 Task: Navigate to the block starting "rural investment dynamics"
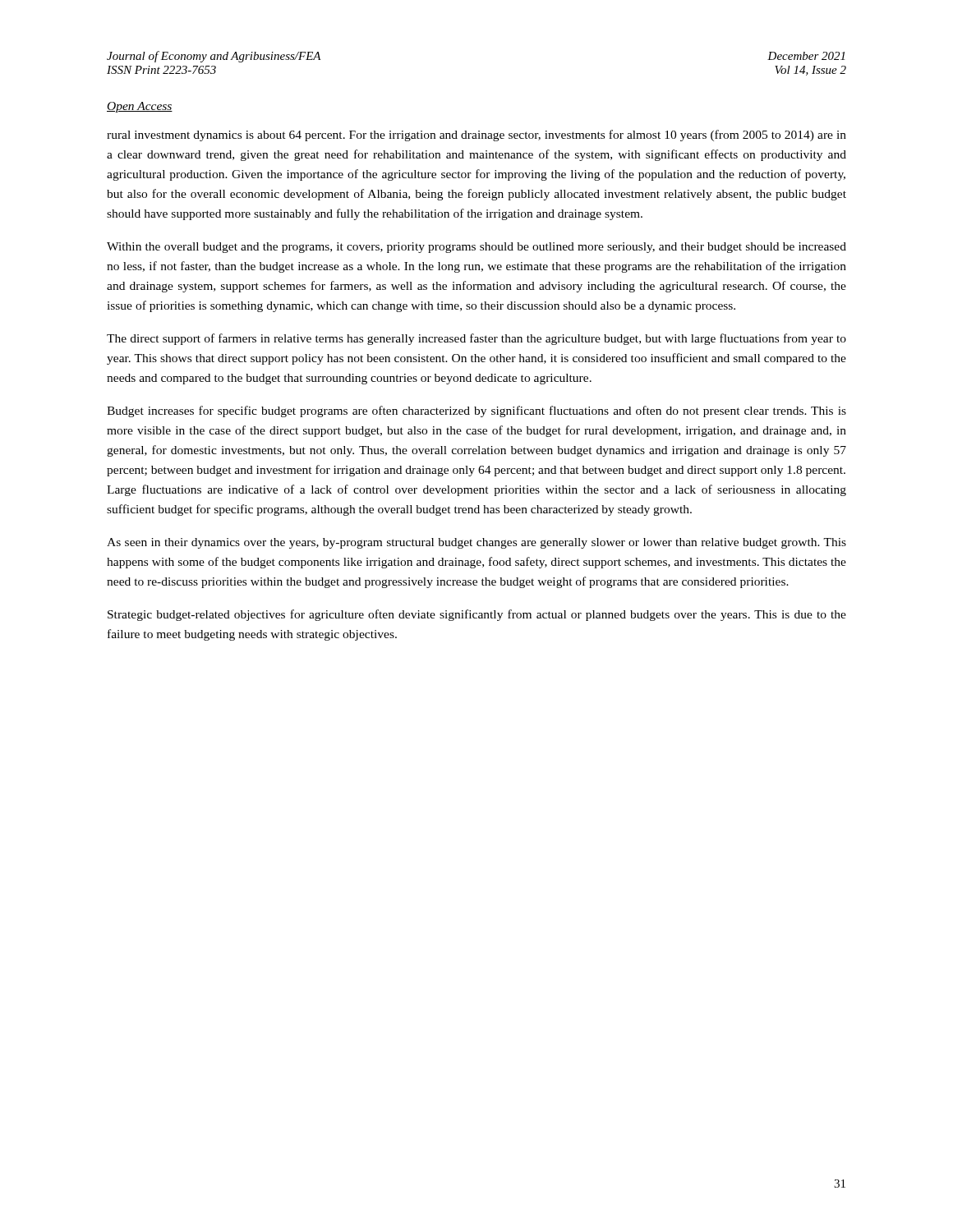tap(476, 174)
